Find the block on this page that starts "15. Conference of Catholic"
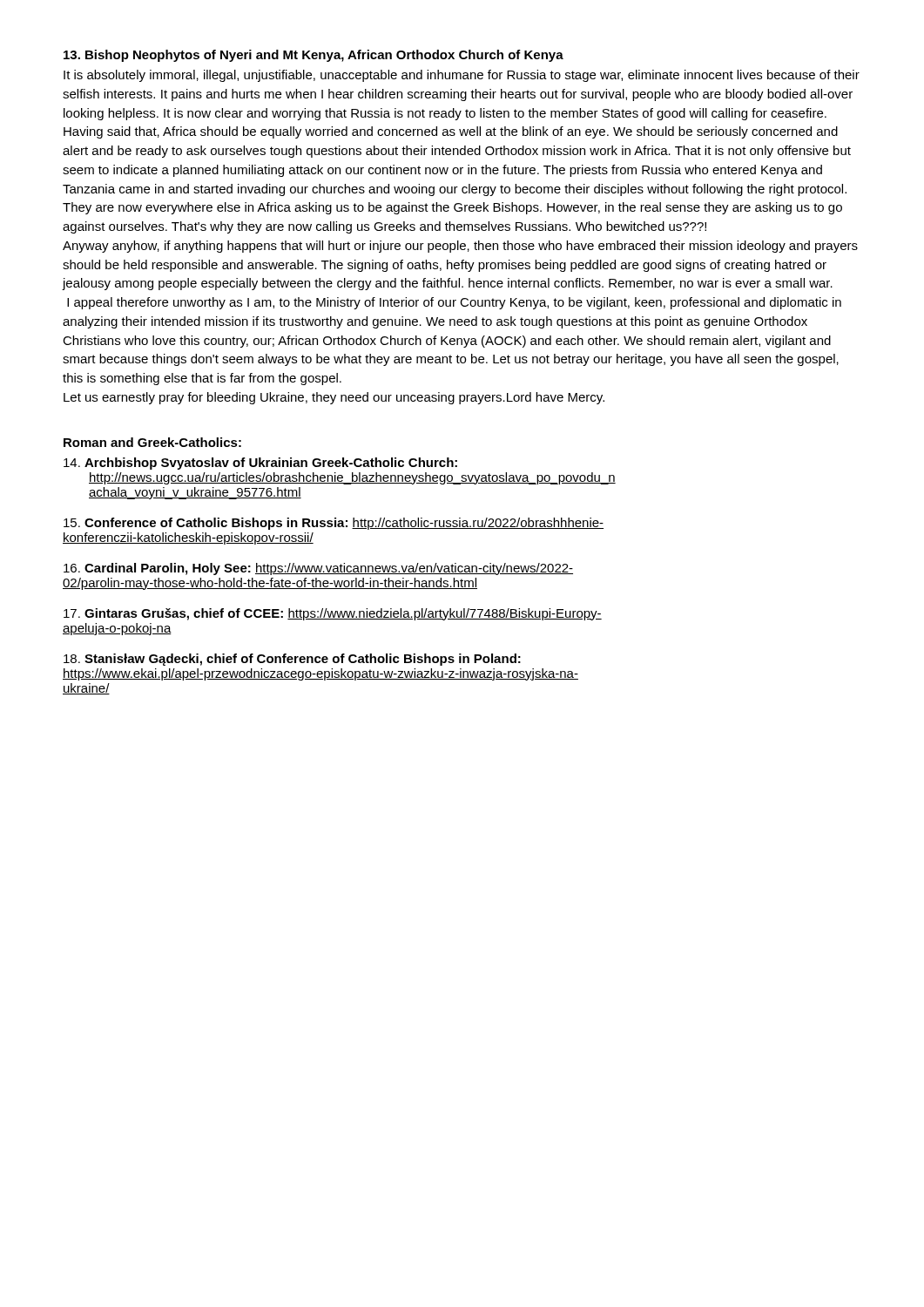 point(333,529)
